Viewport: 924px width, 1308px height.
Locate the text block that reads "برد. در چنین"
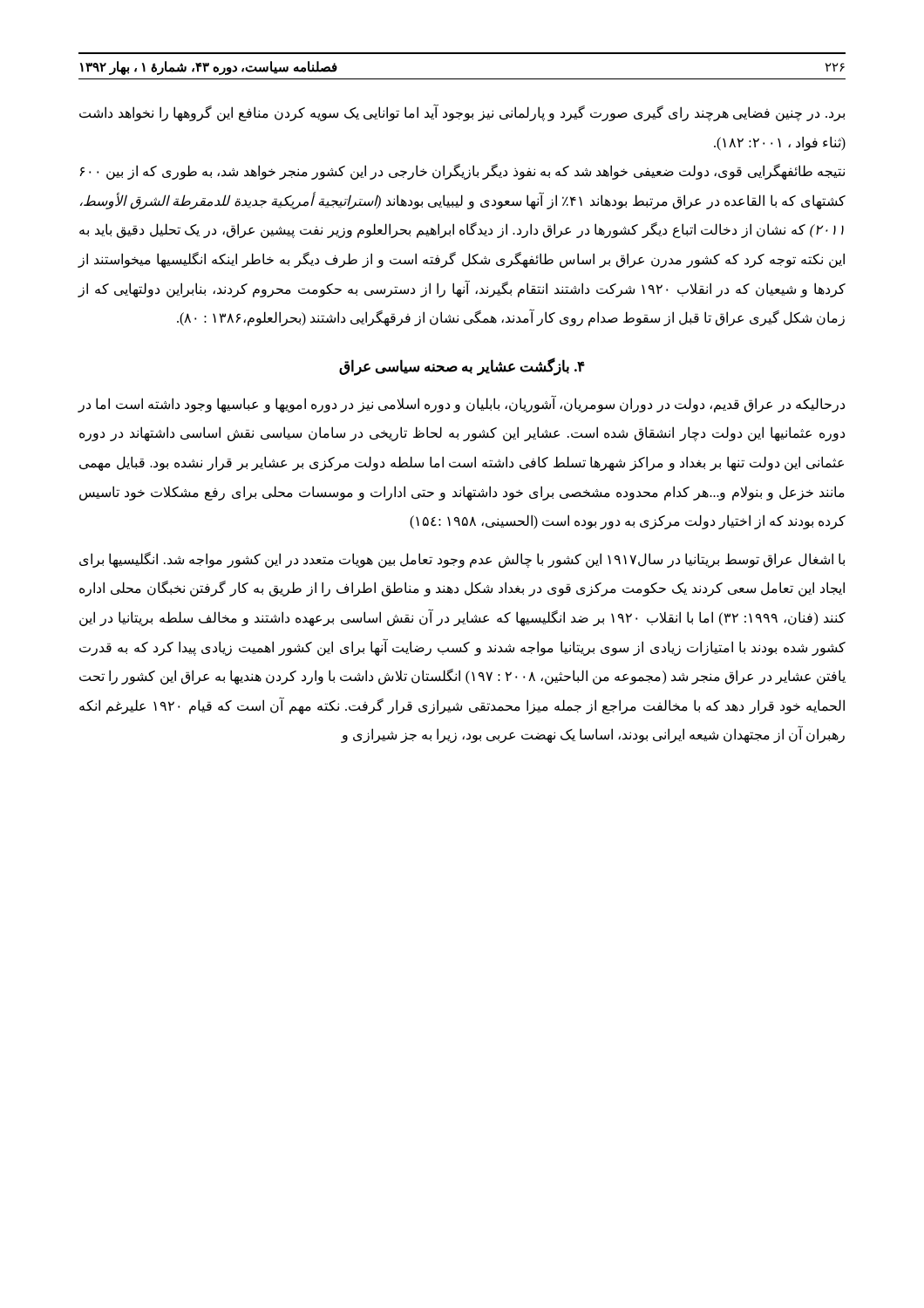pyautogui.click(x=462, y=128)
